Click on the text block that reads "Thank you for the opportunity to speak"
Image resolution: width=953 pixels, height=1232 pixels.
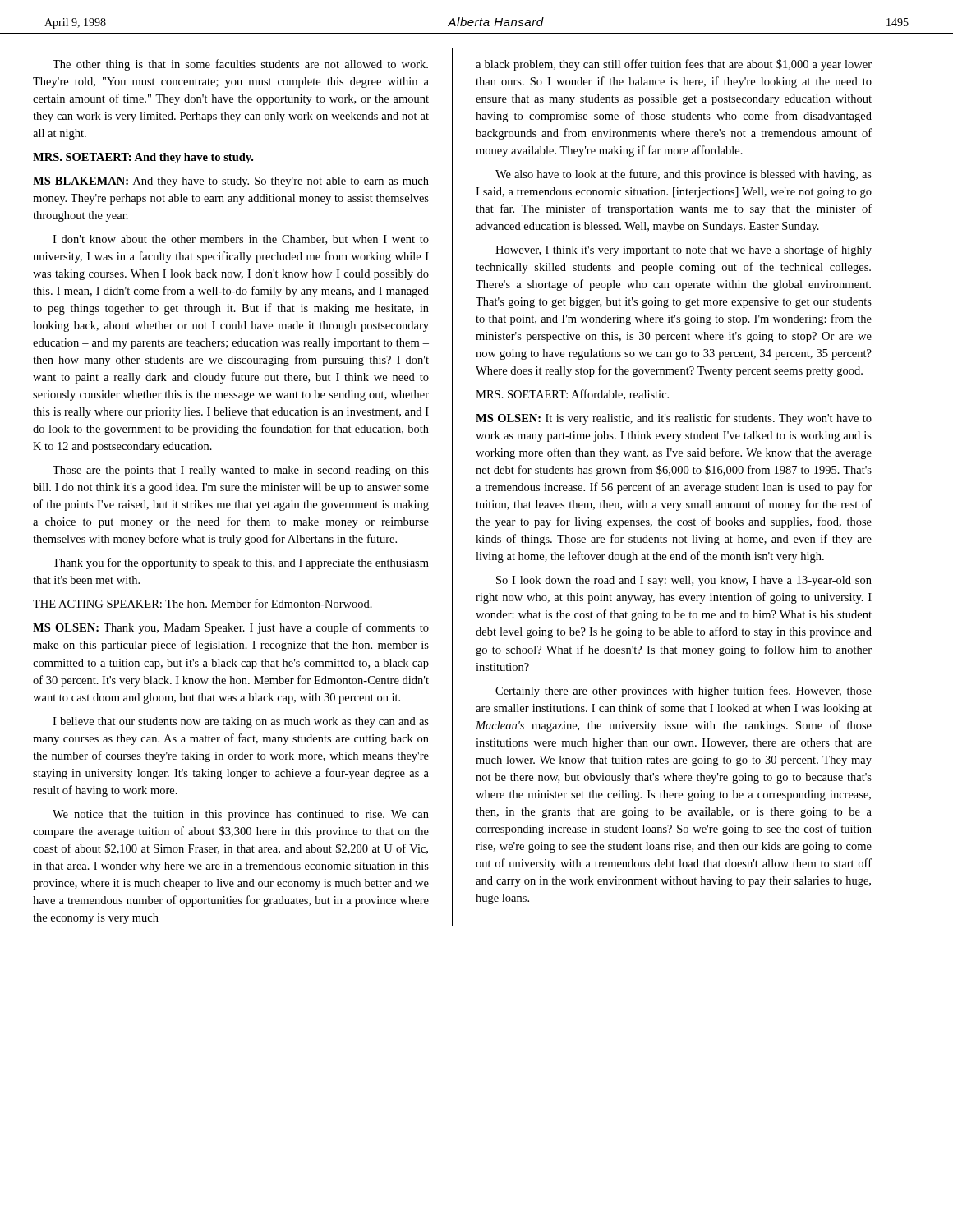point(231,572)
